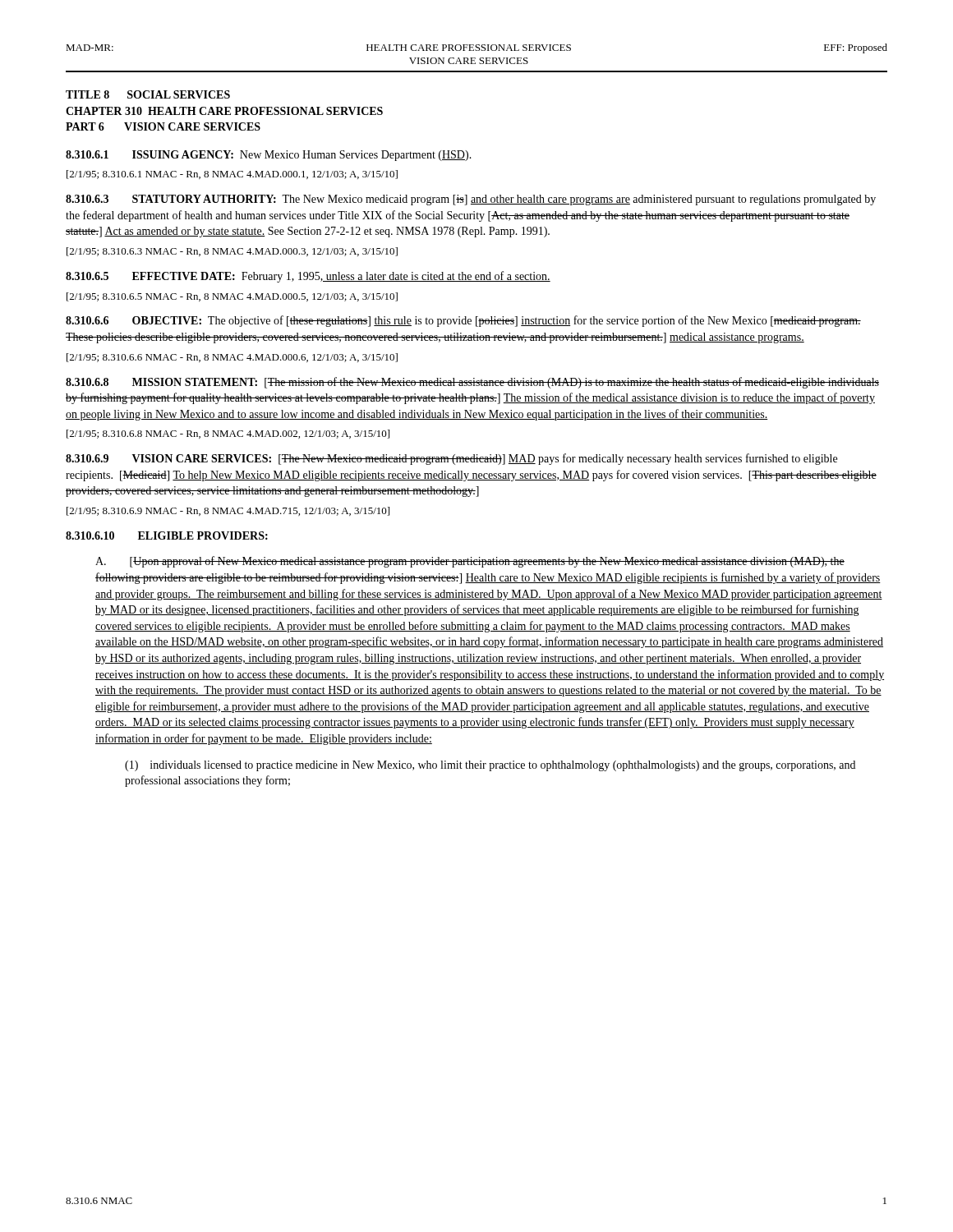
Task: Locate the text block with the text "310.6.1 ISSUING AGENCY:"
Action: click(x=476, y=164)
